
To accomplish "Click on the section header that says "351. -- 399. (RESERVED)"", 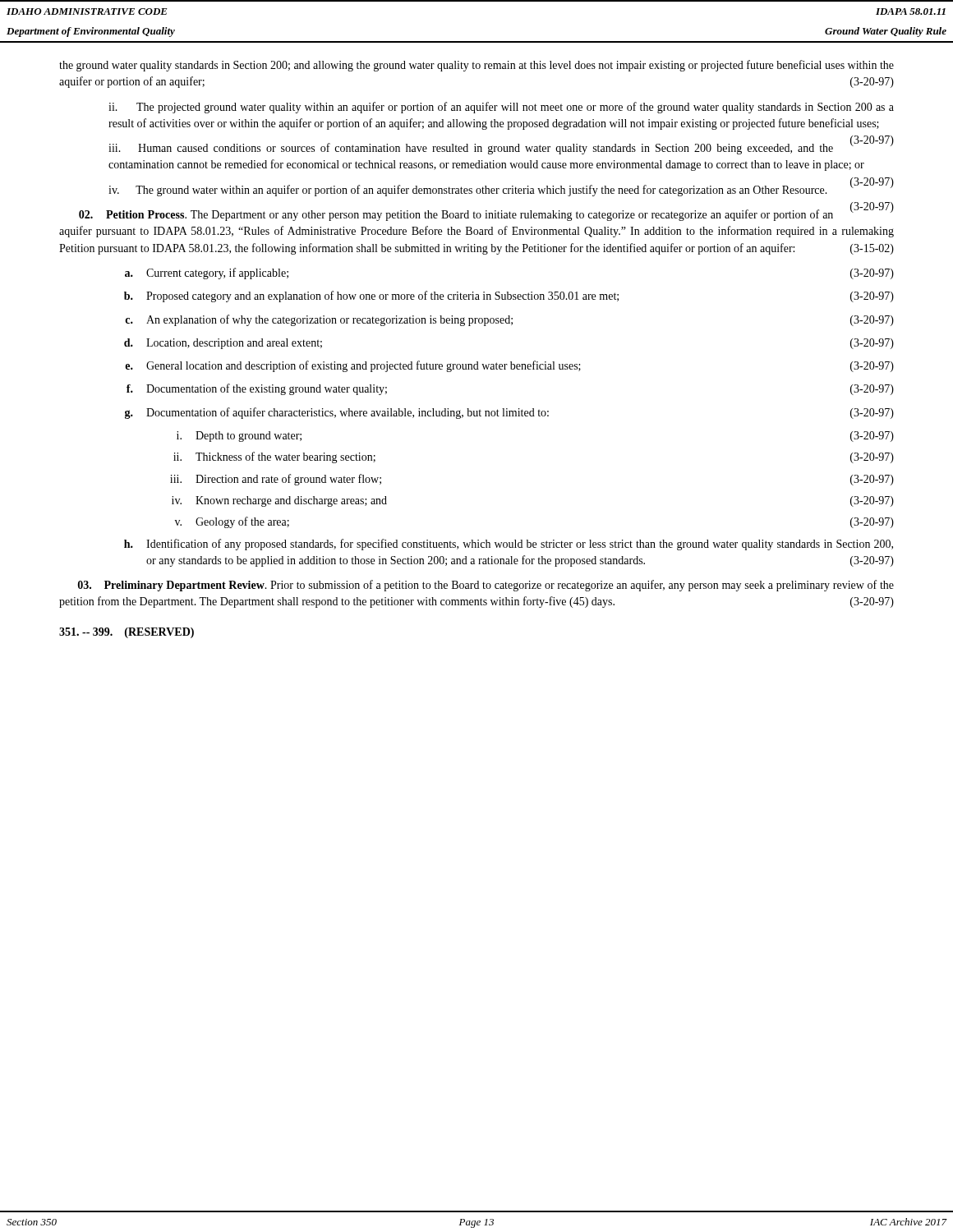I will point(127,632).
